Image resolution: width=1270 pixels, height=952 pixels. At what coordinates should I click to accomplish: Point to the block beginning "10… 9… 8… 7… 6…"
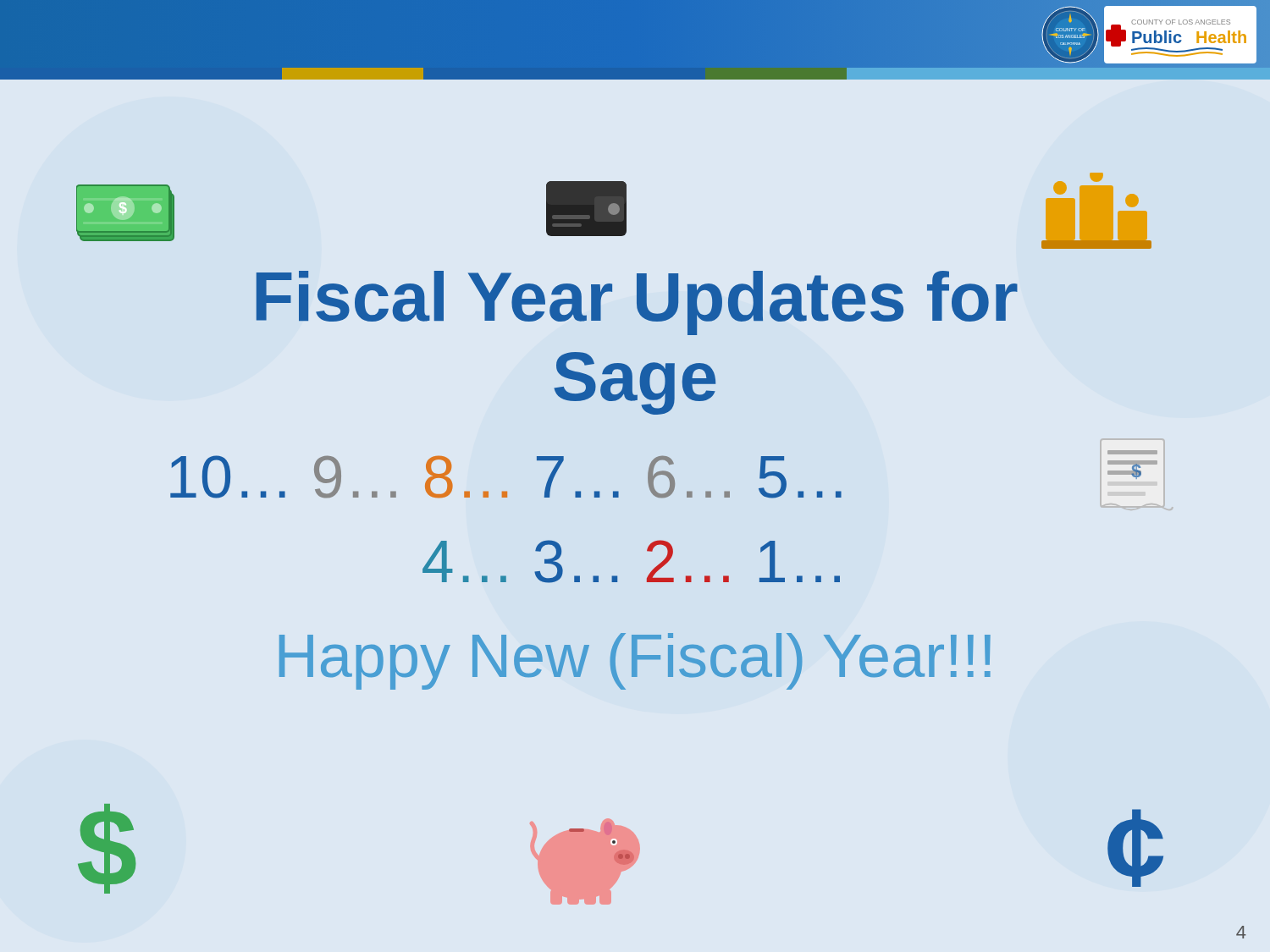(508, 477)
